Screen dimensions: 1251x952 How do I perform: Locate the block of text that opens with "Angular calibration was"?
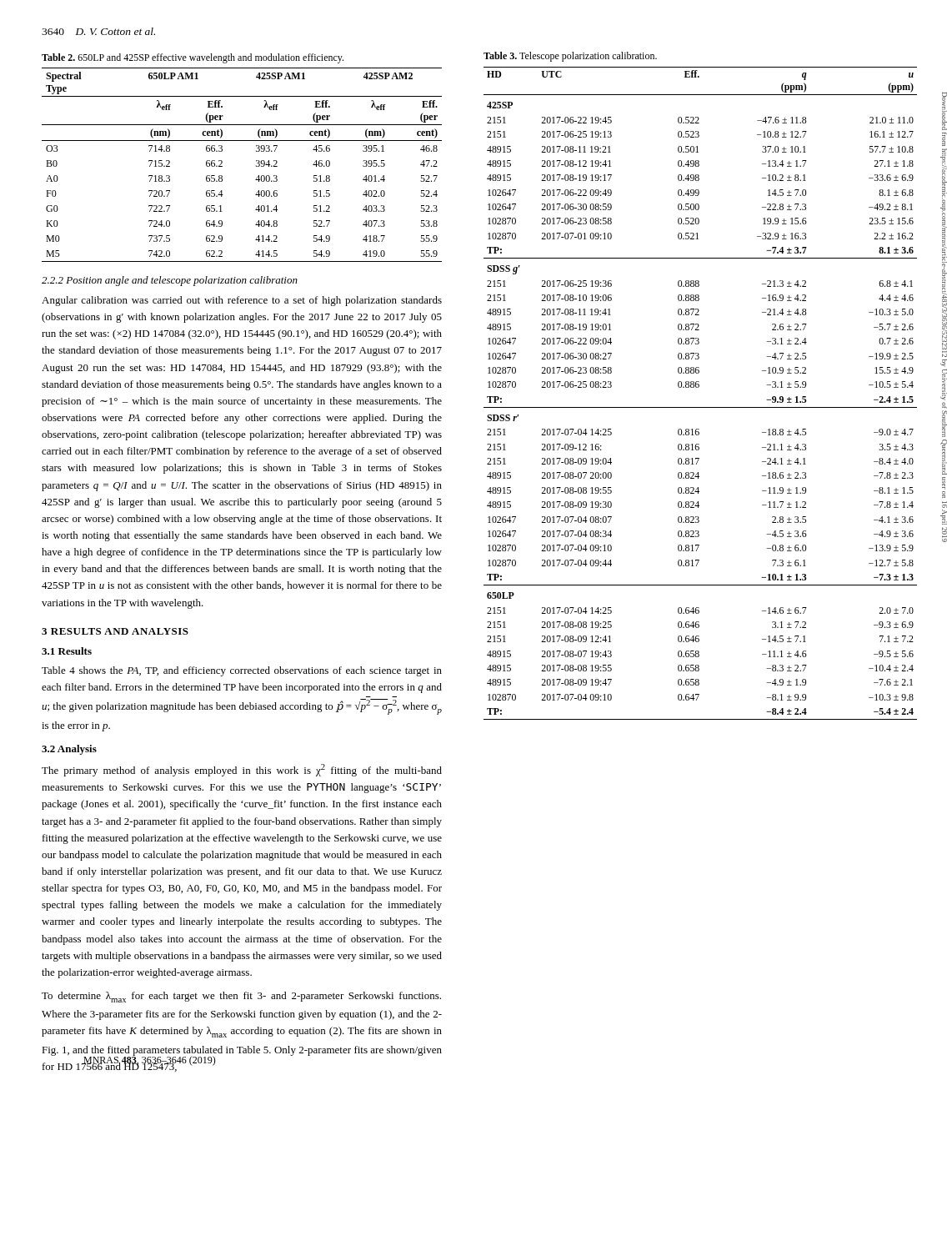(242, 451)
